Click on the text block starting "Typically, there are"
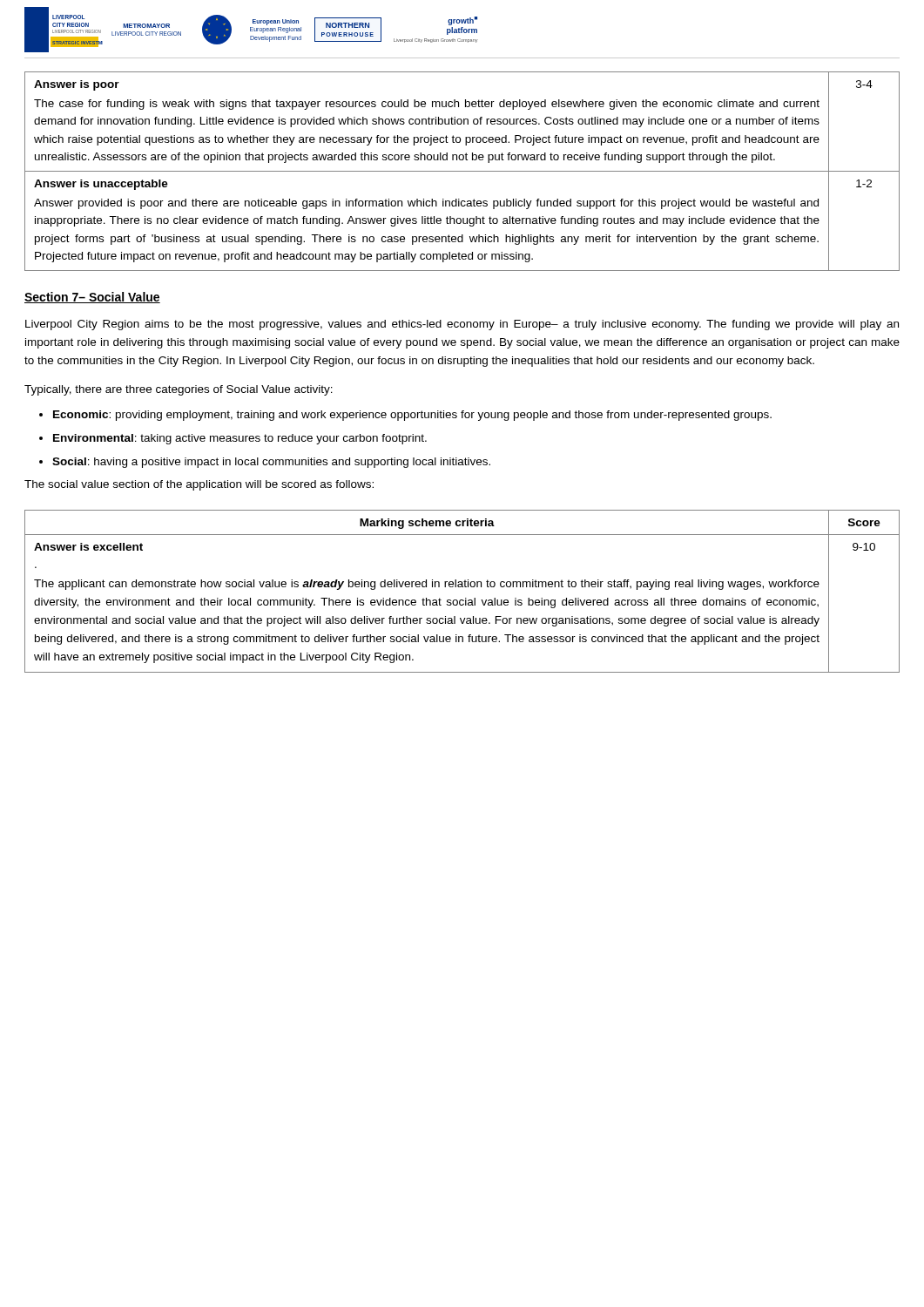This screenshot has width=924, height=1307. point(179,389)
